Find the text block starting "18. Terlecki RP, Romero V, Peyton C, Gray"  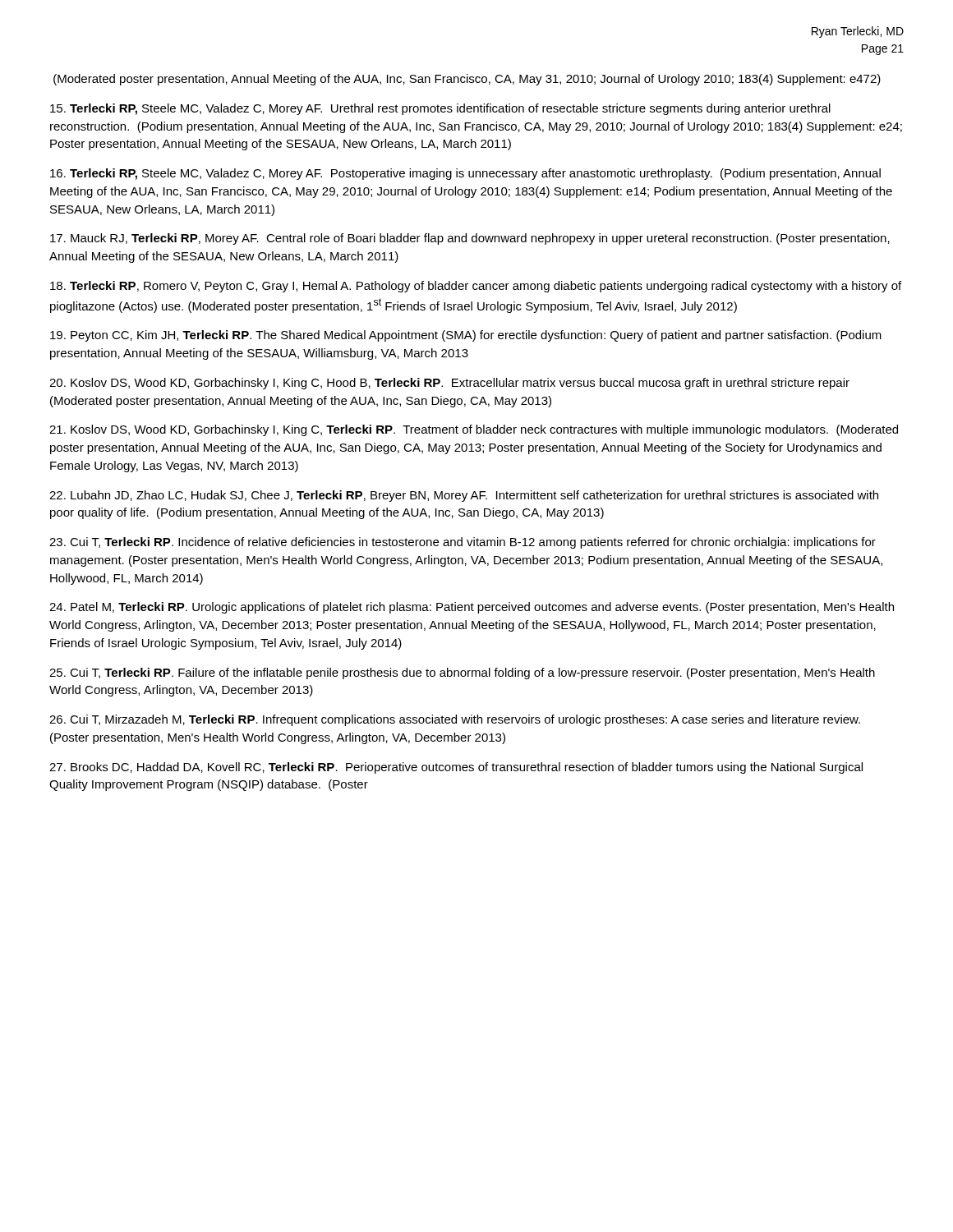[x=475, y=295]
